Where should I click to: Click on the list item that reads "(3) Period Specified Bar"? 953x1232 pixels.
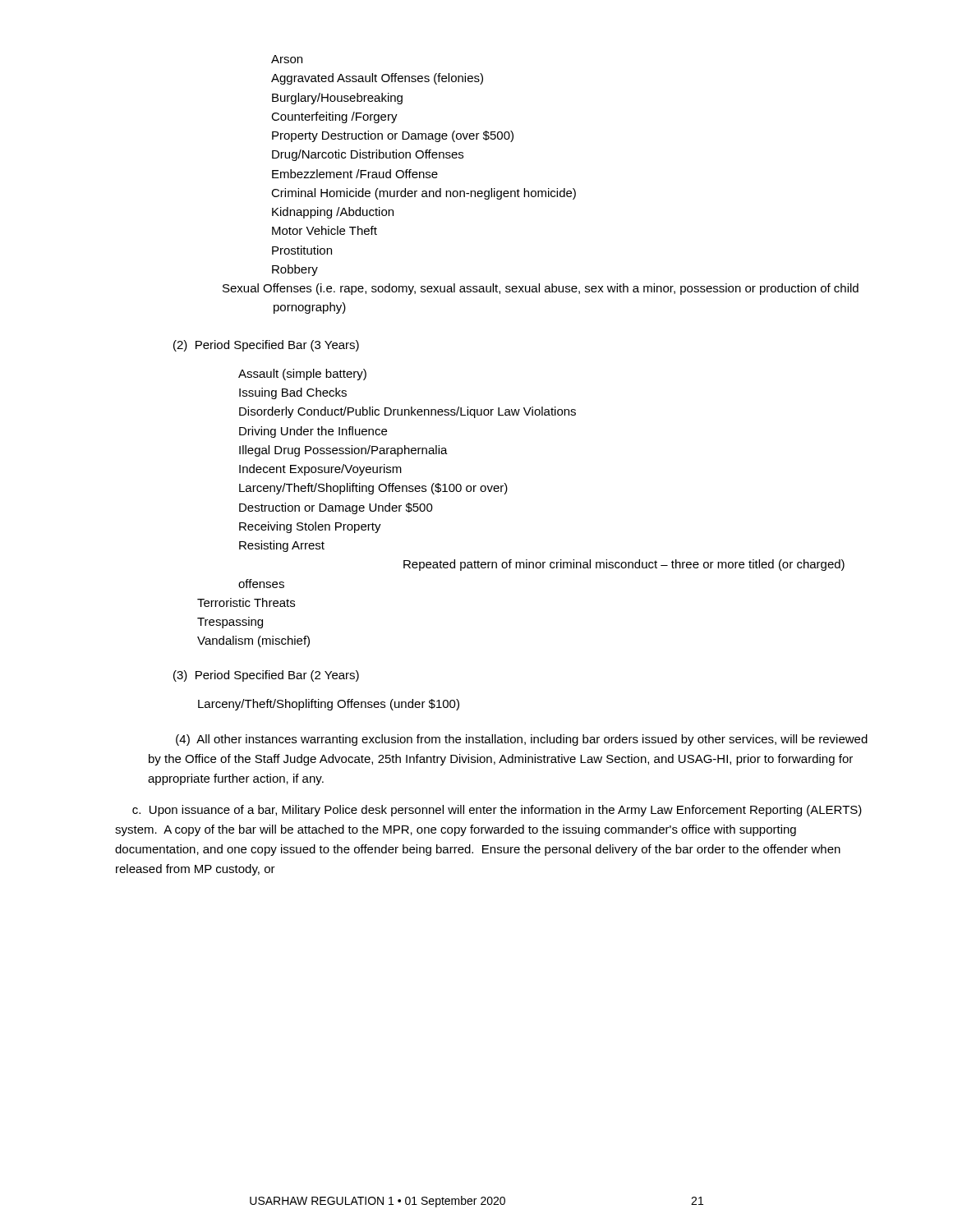point(266,674)
